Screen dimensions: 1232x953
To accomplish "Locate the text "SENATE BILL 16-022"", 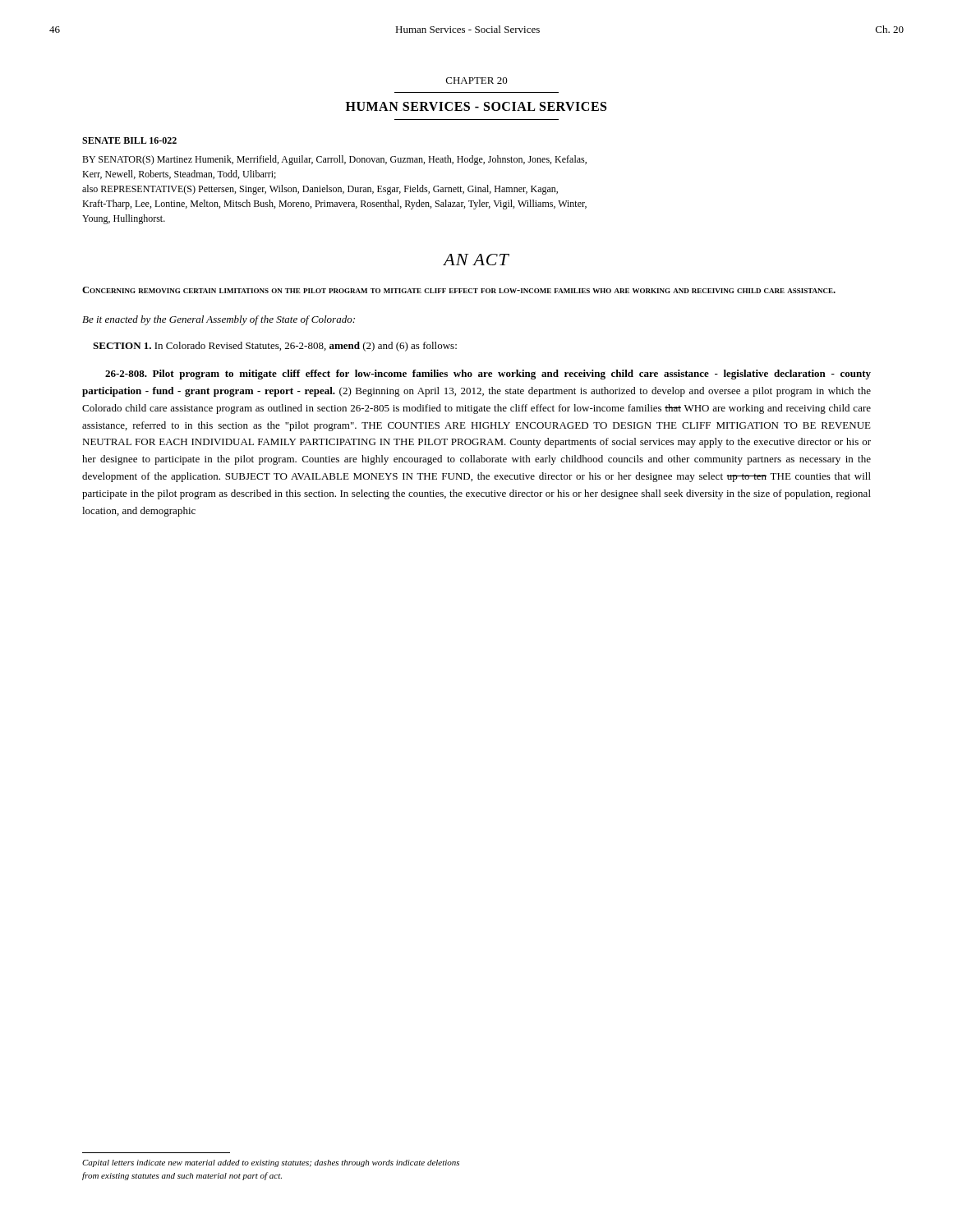I will click(129, 140).
